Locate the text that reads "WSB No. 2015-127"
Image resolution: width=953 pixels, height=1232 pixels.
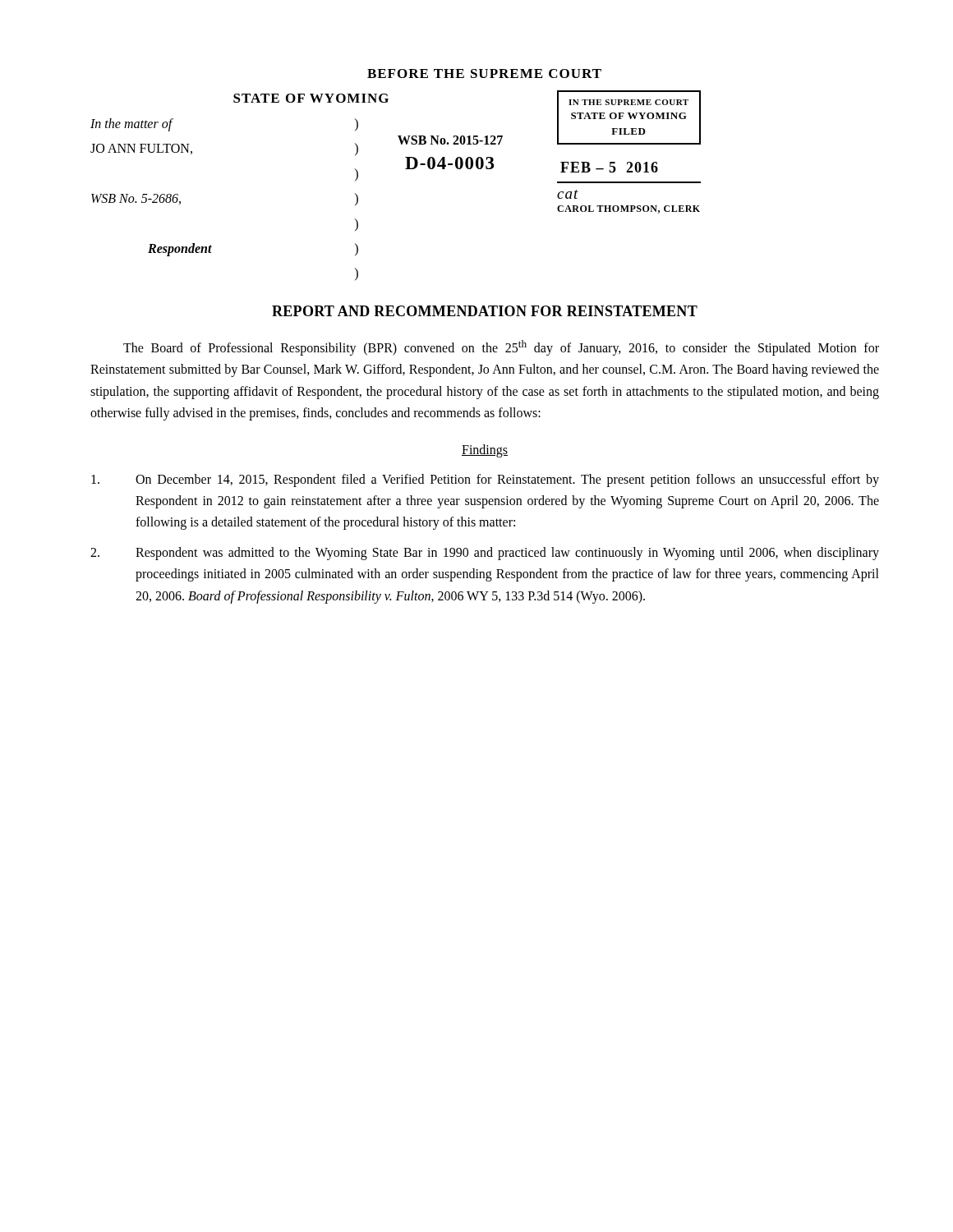450,140
